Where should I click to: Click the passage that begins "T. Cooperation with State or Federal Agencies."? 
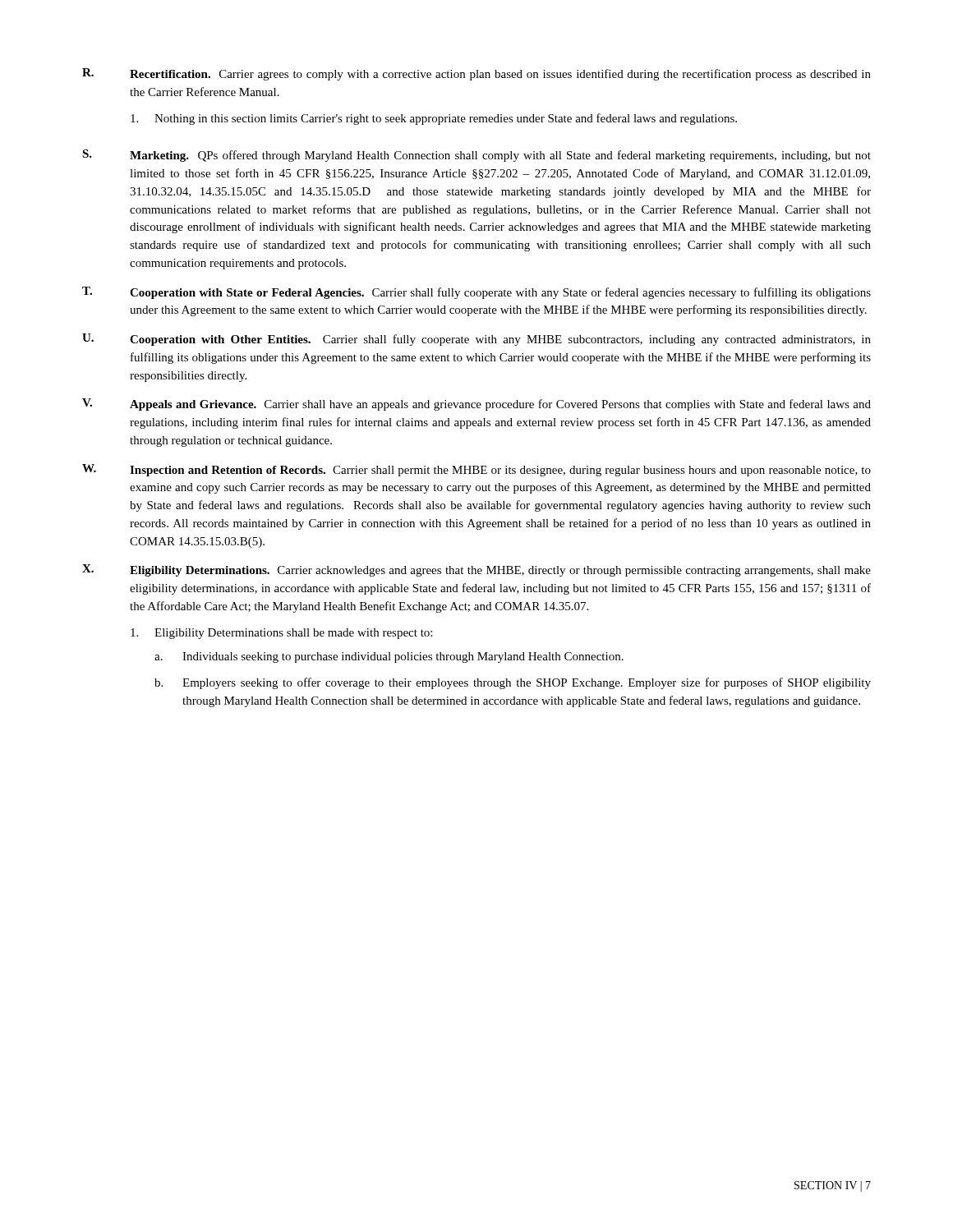point(476,302)
